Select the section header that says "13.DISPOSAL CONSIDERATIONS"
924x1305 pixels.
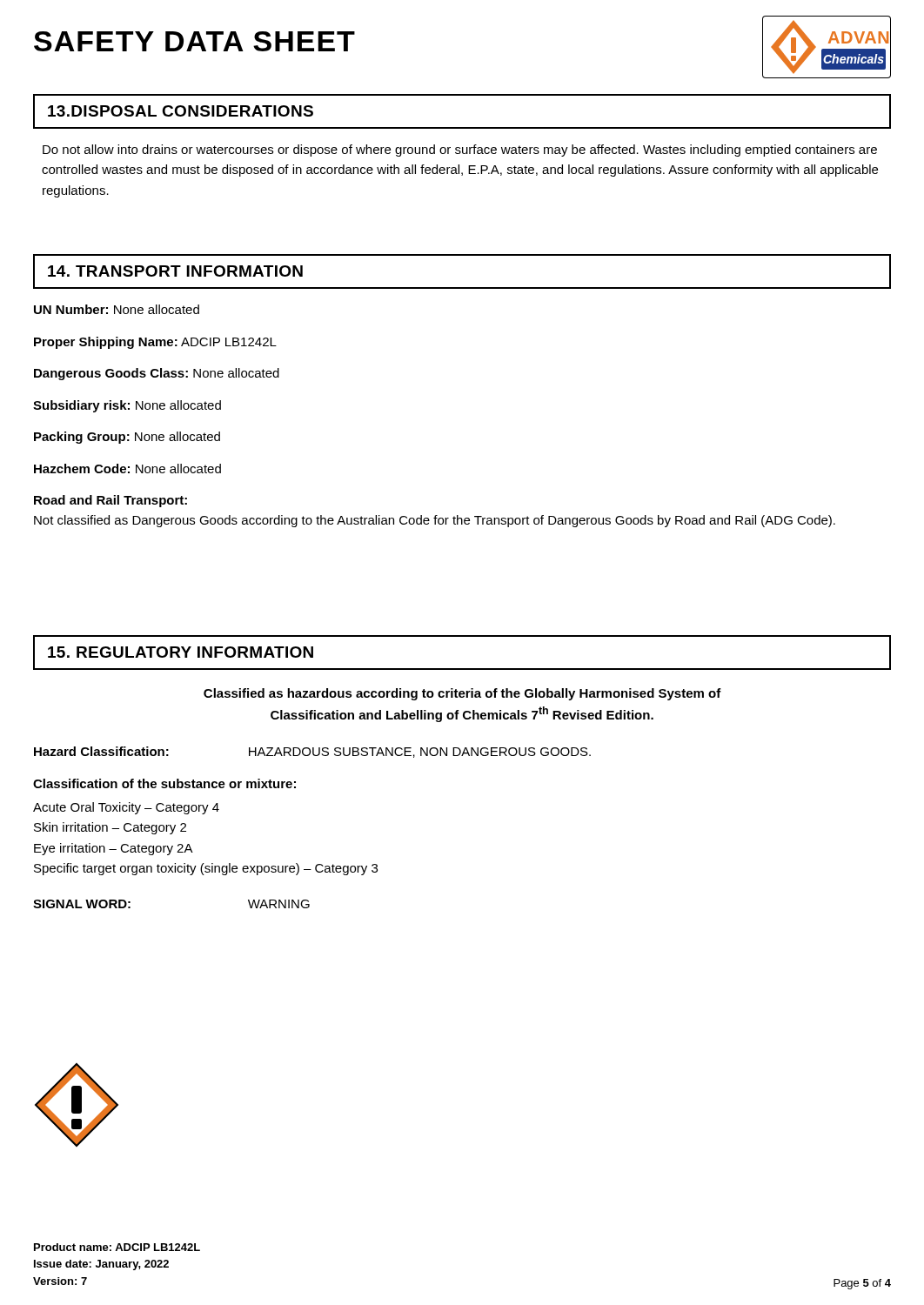pyautogui.click(x=181, y=111)
